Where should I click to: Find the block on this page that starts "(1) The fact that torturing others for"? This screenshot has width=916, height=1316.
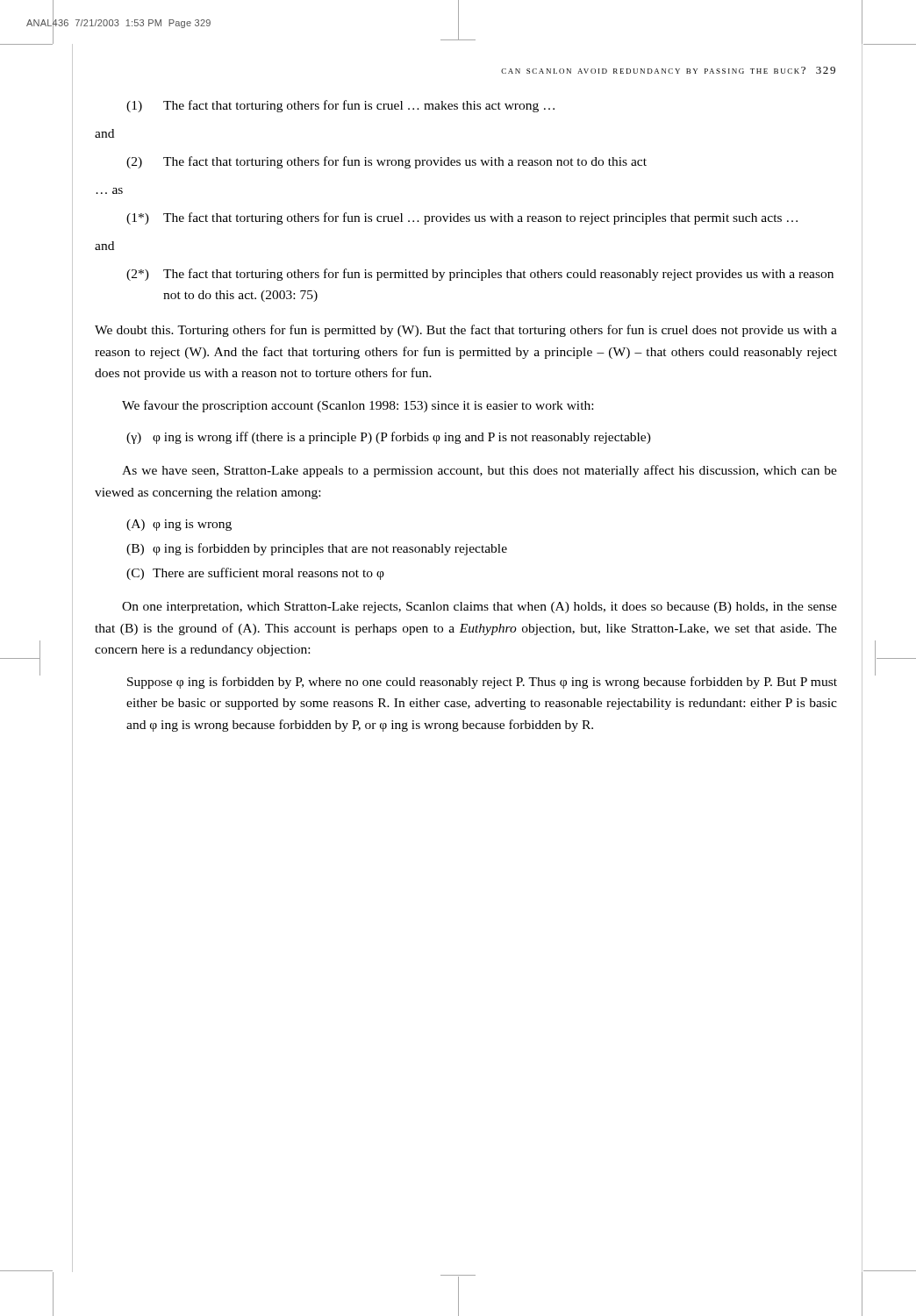click(x=482, y=105)
